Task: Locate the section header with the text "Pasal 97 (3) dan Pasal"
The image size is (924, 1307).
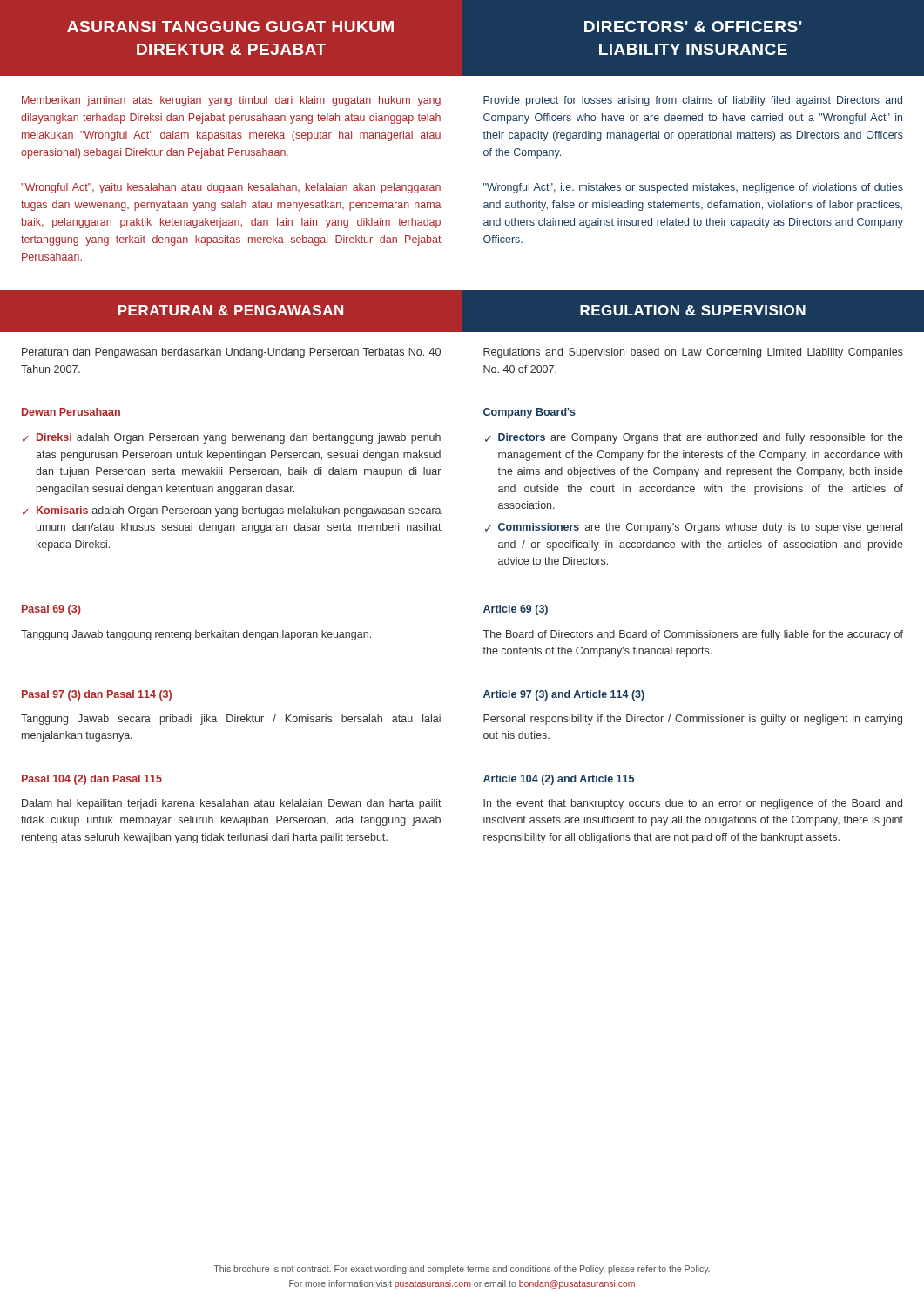Action: point(97,695)
